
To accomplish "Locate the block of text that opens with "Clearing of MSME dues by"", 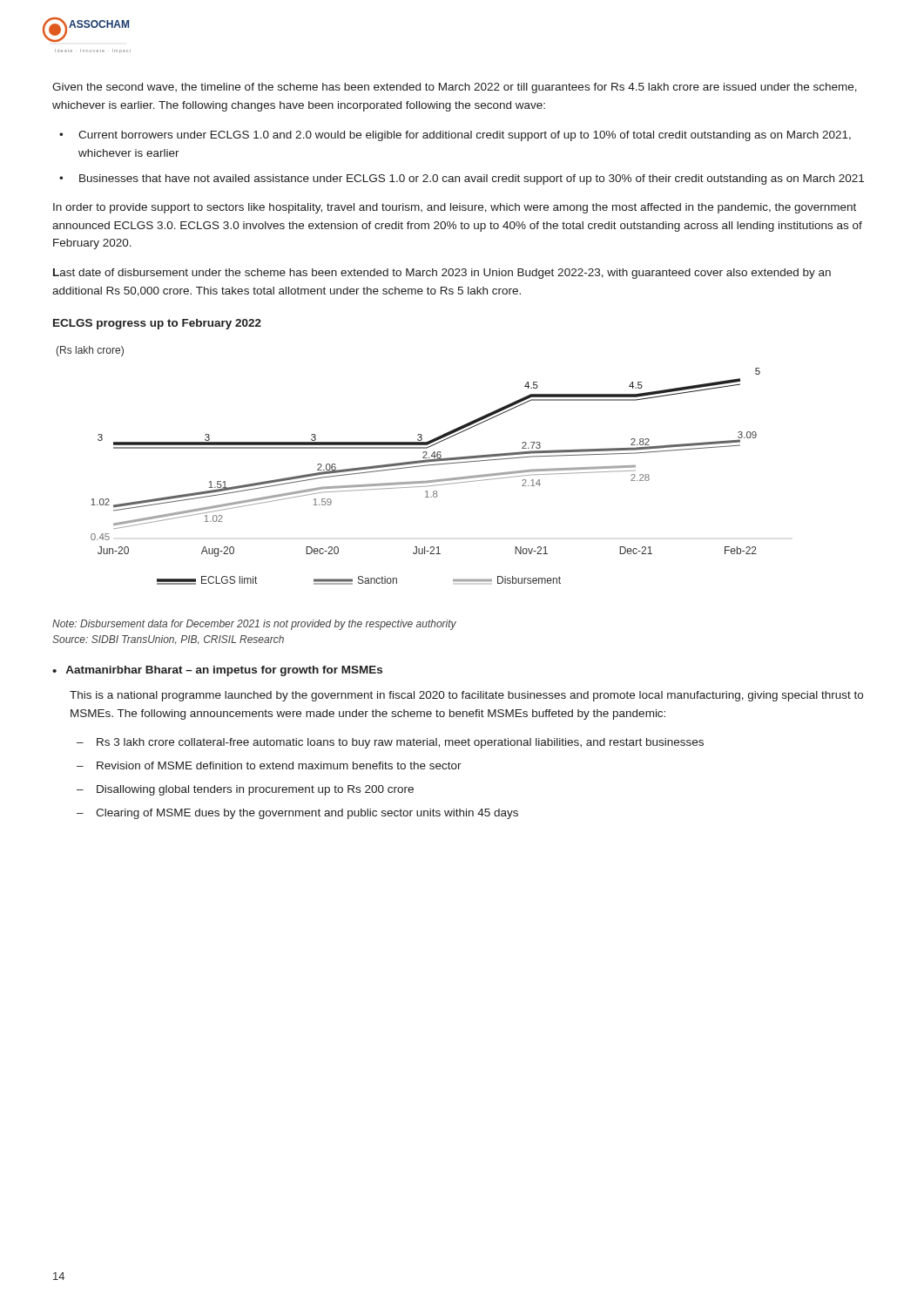I will pyautogui.click(x=307, y=812).
